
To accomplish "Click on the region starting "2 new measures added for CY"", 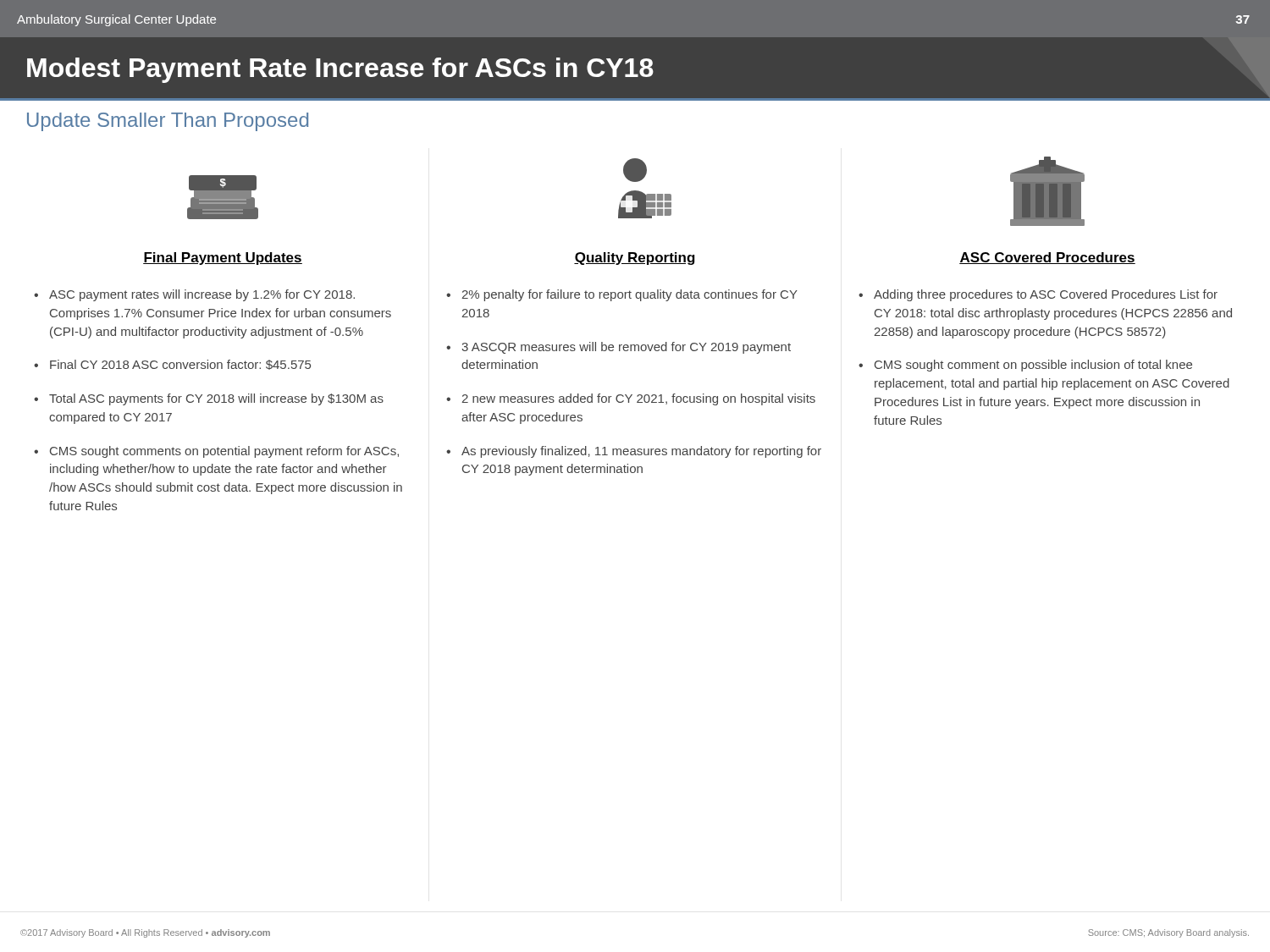I will pos(638,407).
